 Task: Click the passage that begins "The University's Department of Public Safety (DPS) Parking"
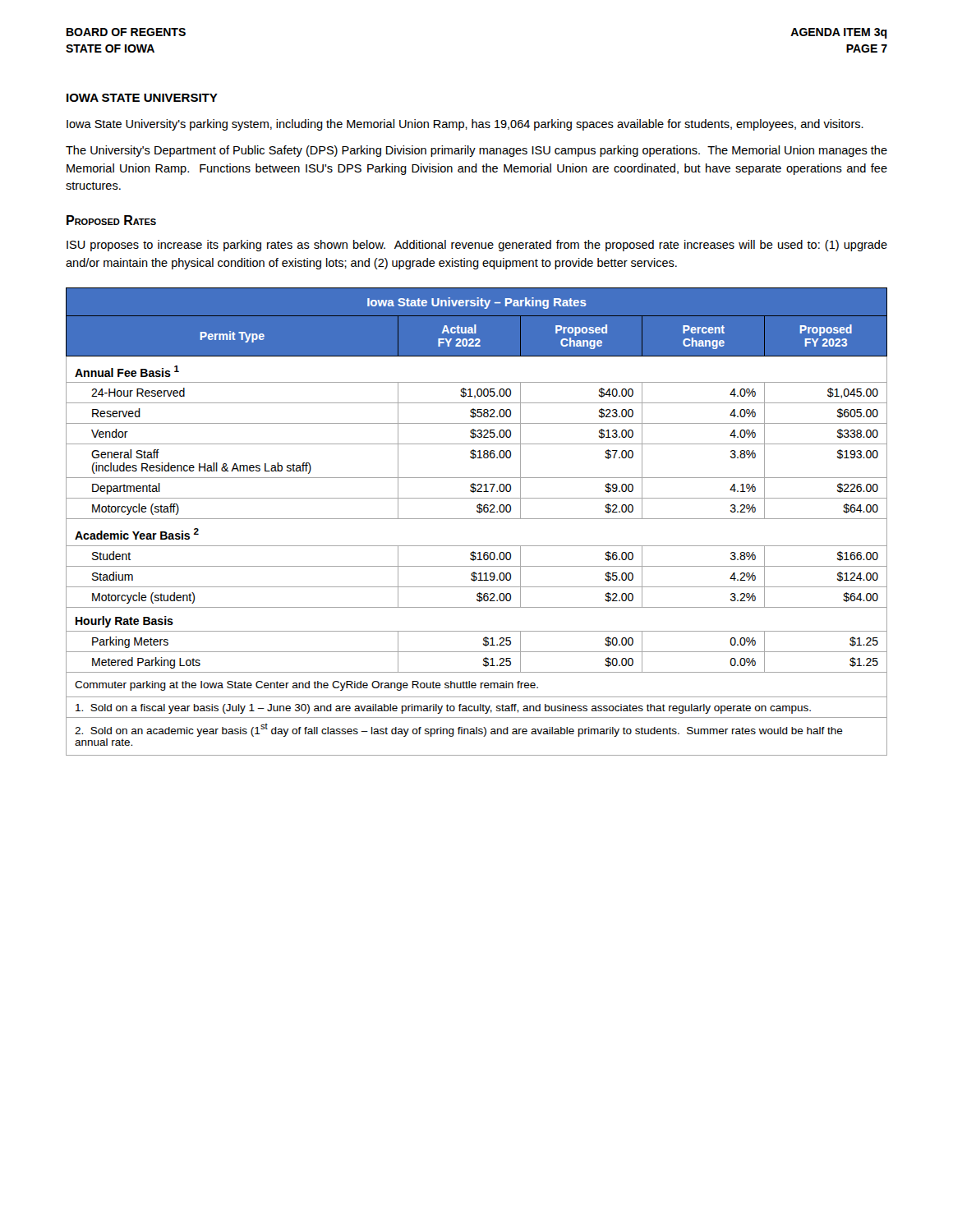(x=476, y=168)
